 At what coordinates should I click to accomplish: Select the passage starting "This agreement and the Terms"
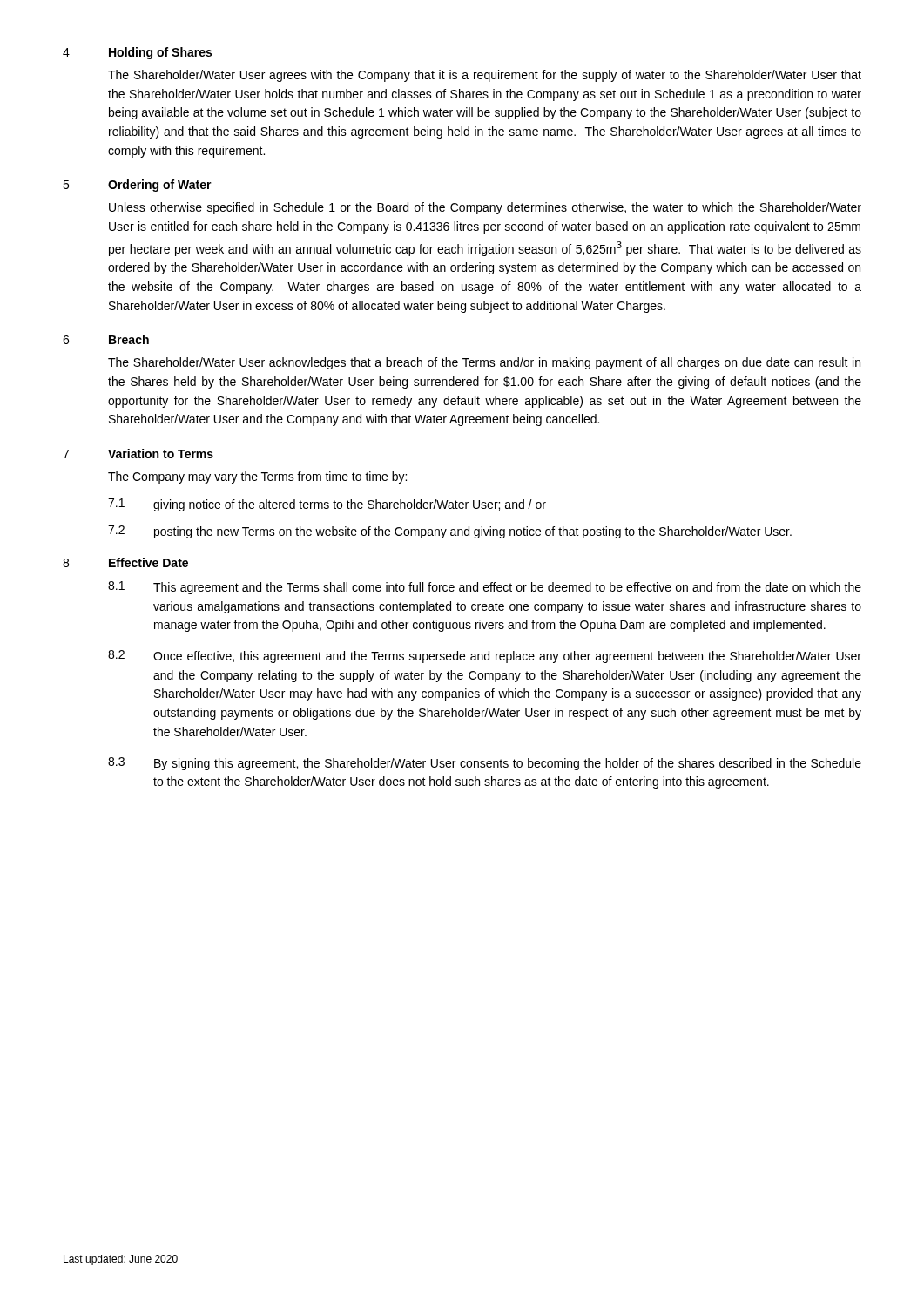click(x=507, y=606)
